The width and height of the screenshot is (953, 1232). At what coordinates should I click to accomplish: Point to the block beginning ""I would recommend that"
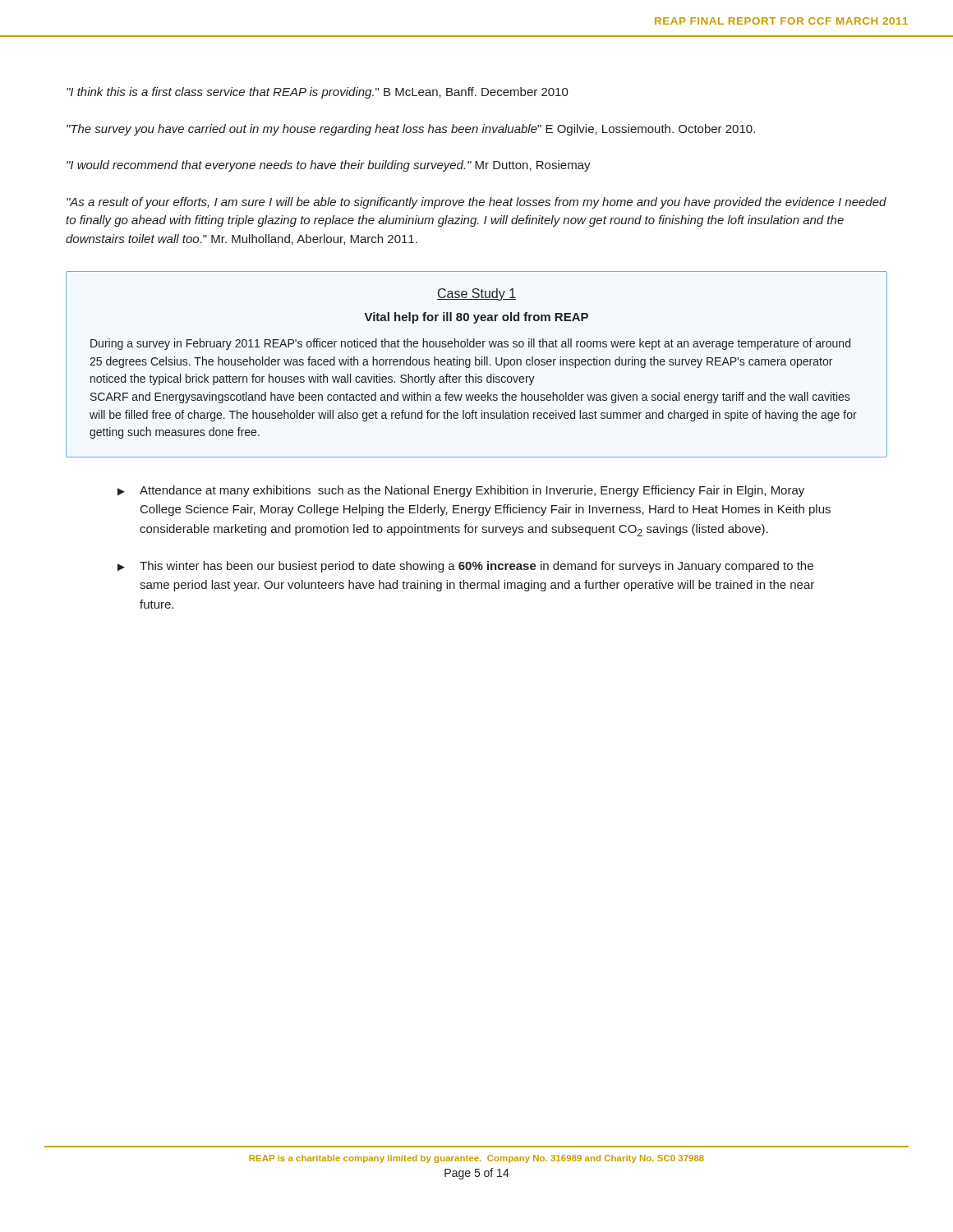pyautogui.click(x=328, y=165)
